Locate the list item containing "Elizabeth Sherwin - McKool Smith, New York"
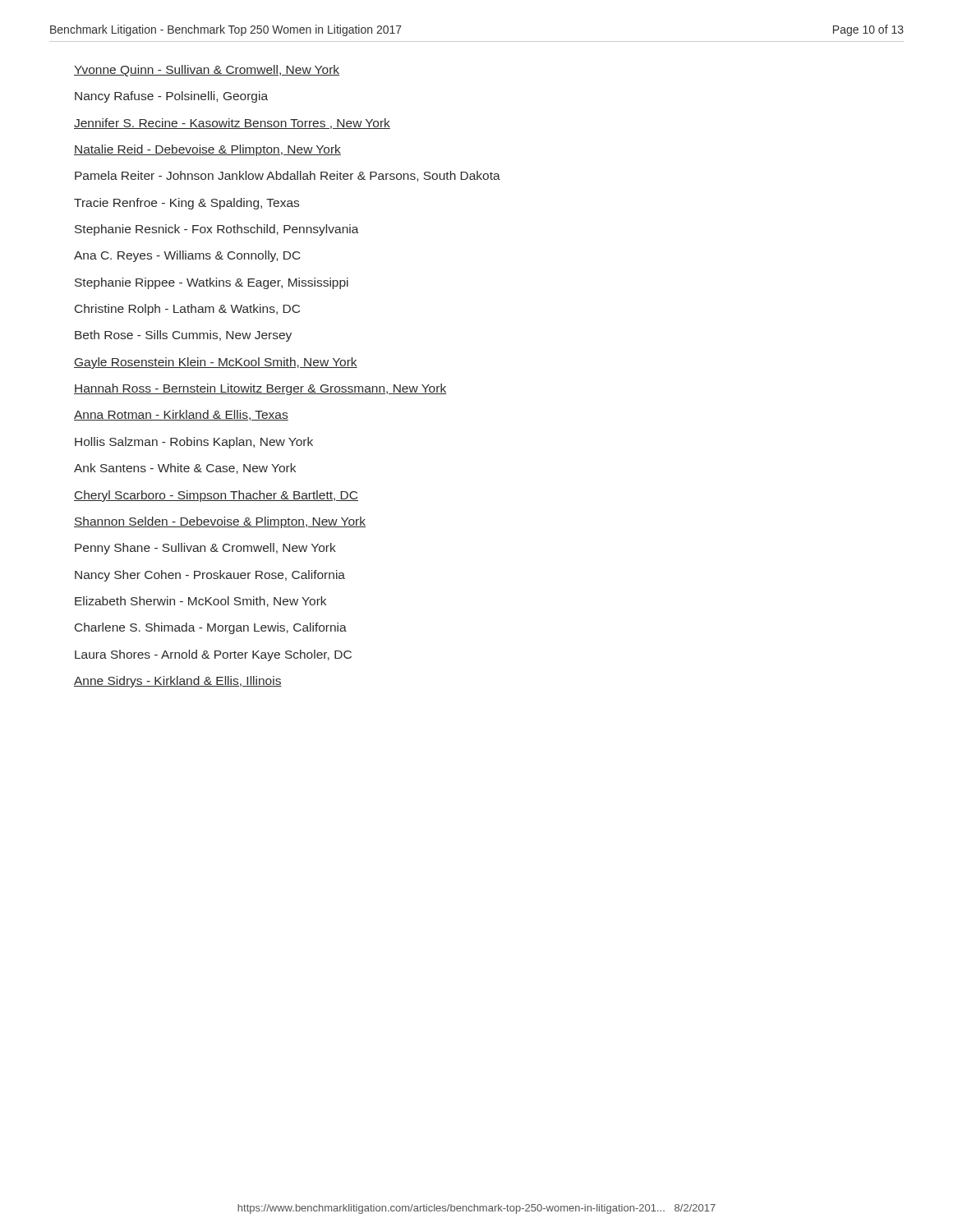 (x=200, y=601)
